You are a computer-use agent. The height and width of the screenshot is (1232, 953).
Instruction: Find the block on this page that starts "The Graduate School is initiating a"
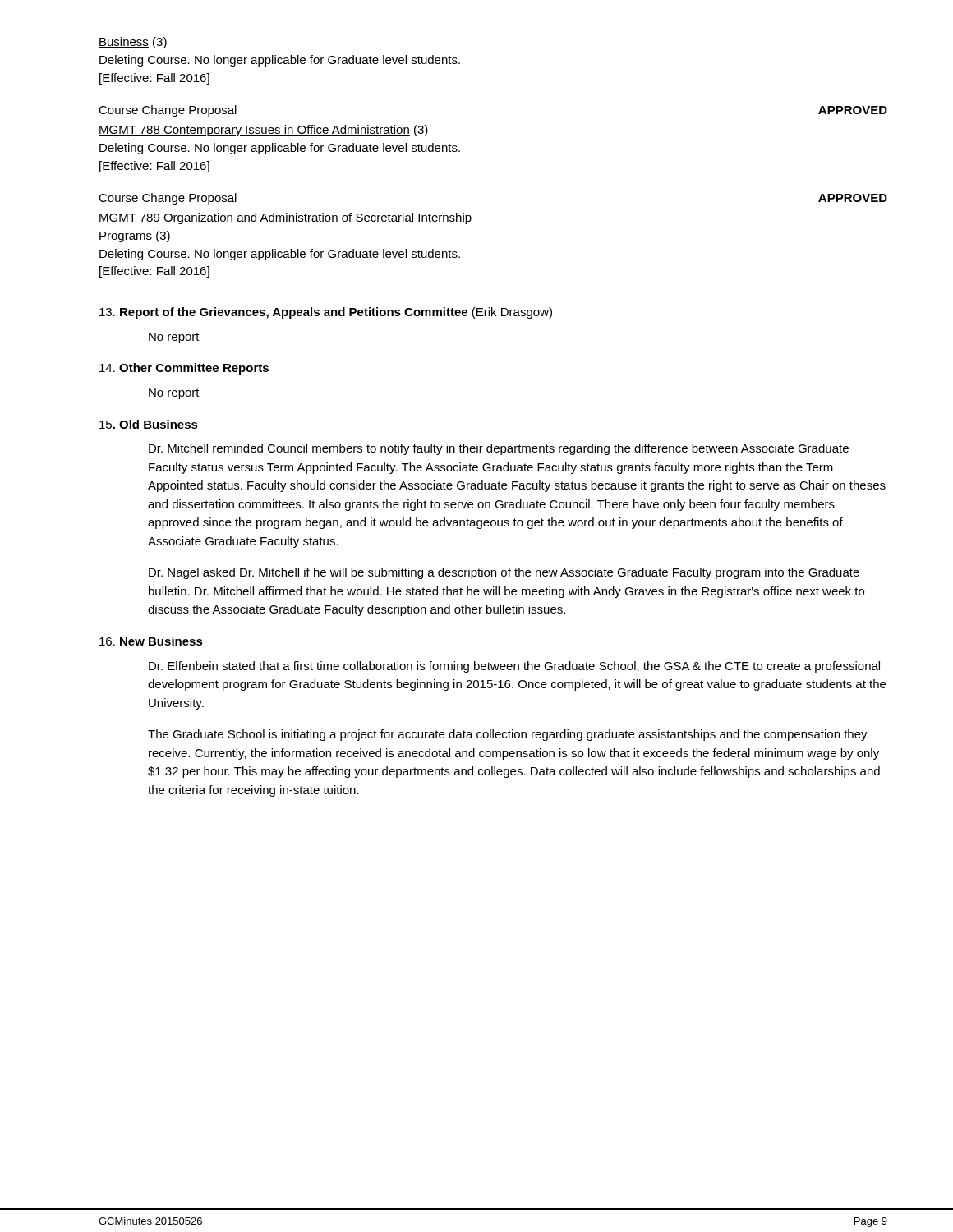coord(514,762)
